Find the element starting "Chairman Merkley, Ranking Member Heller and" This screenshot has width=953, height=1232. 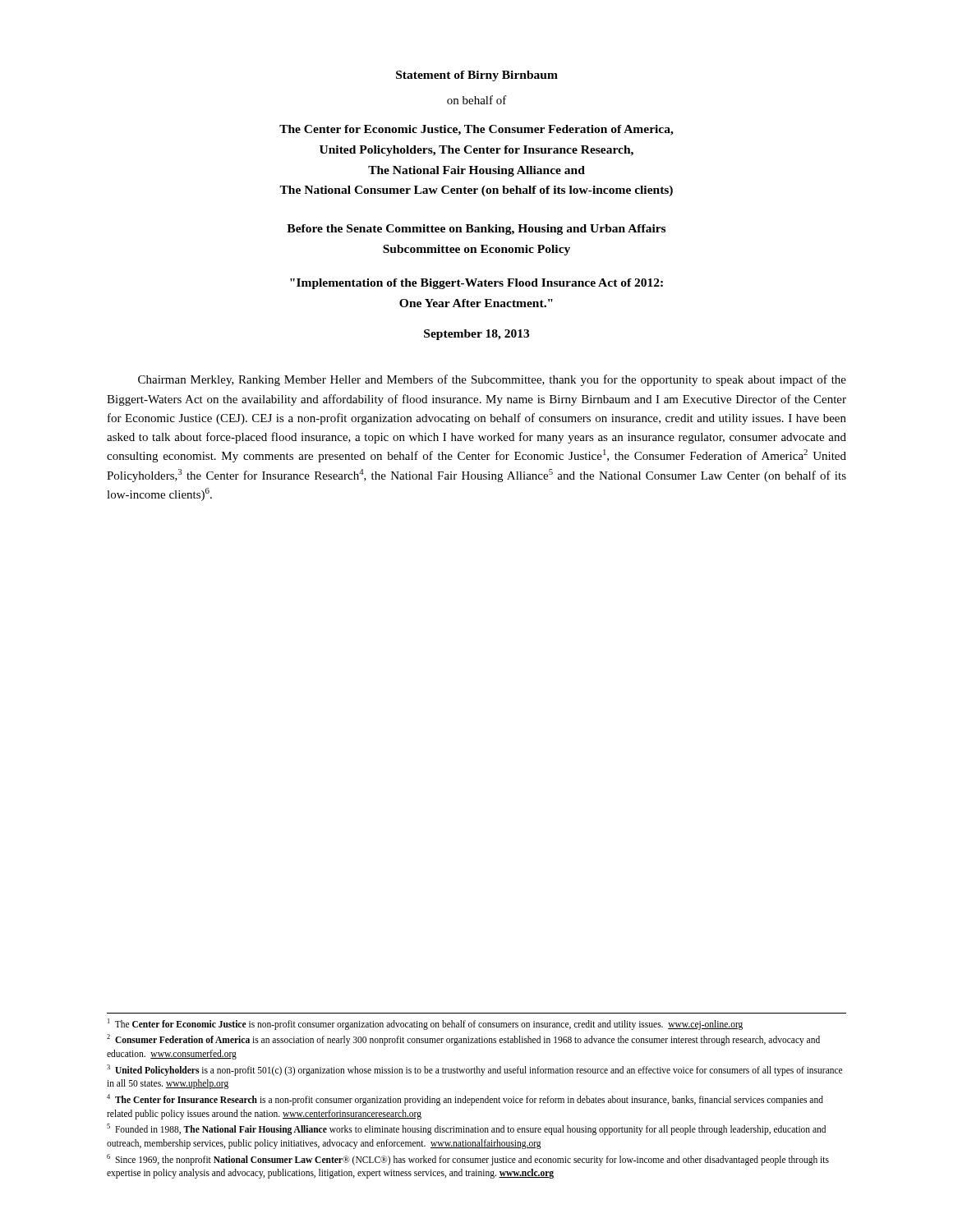click(x=476, y=438)
